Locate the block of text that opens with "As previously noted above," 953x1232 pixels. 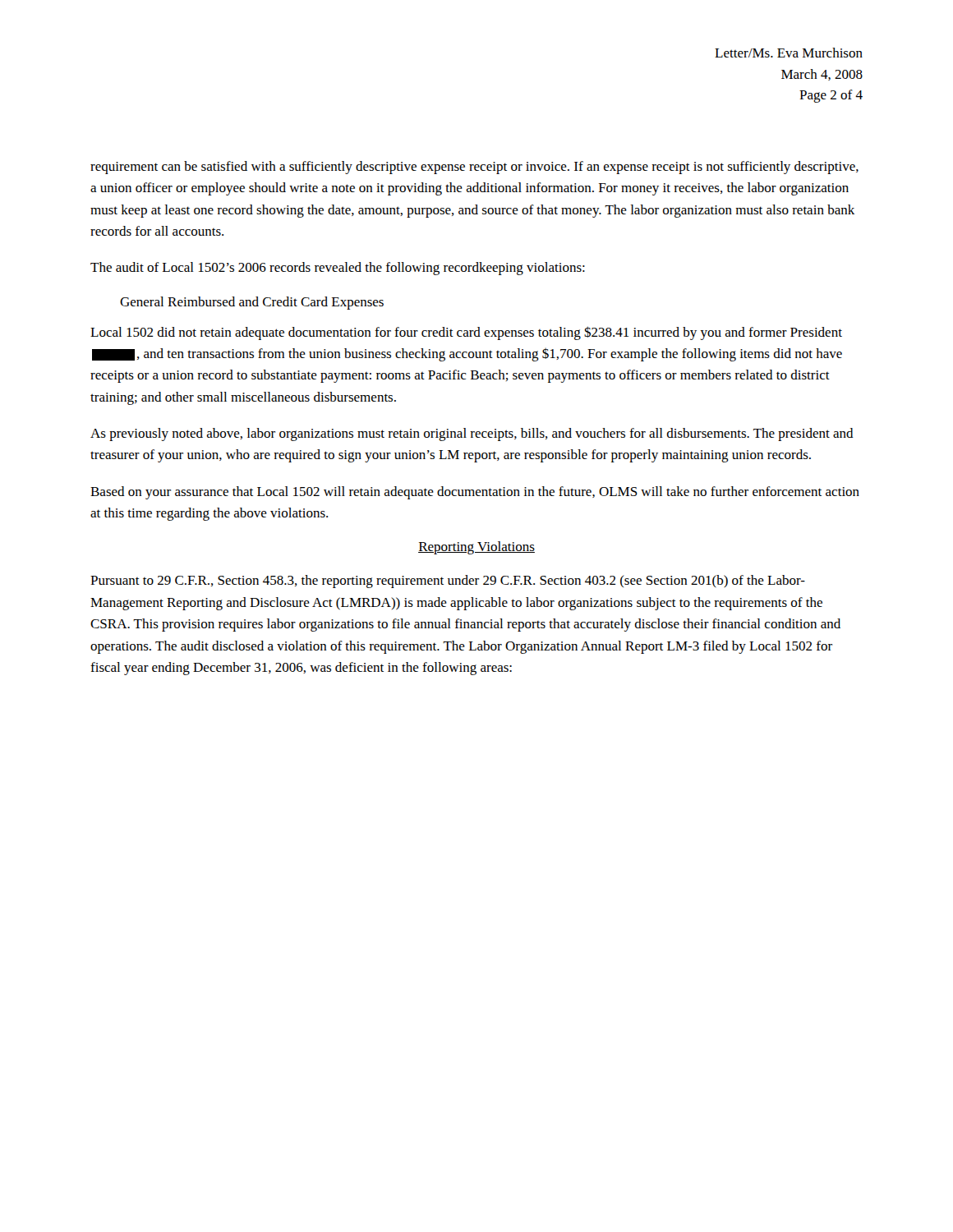(x=476, y=445)
